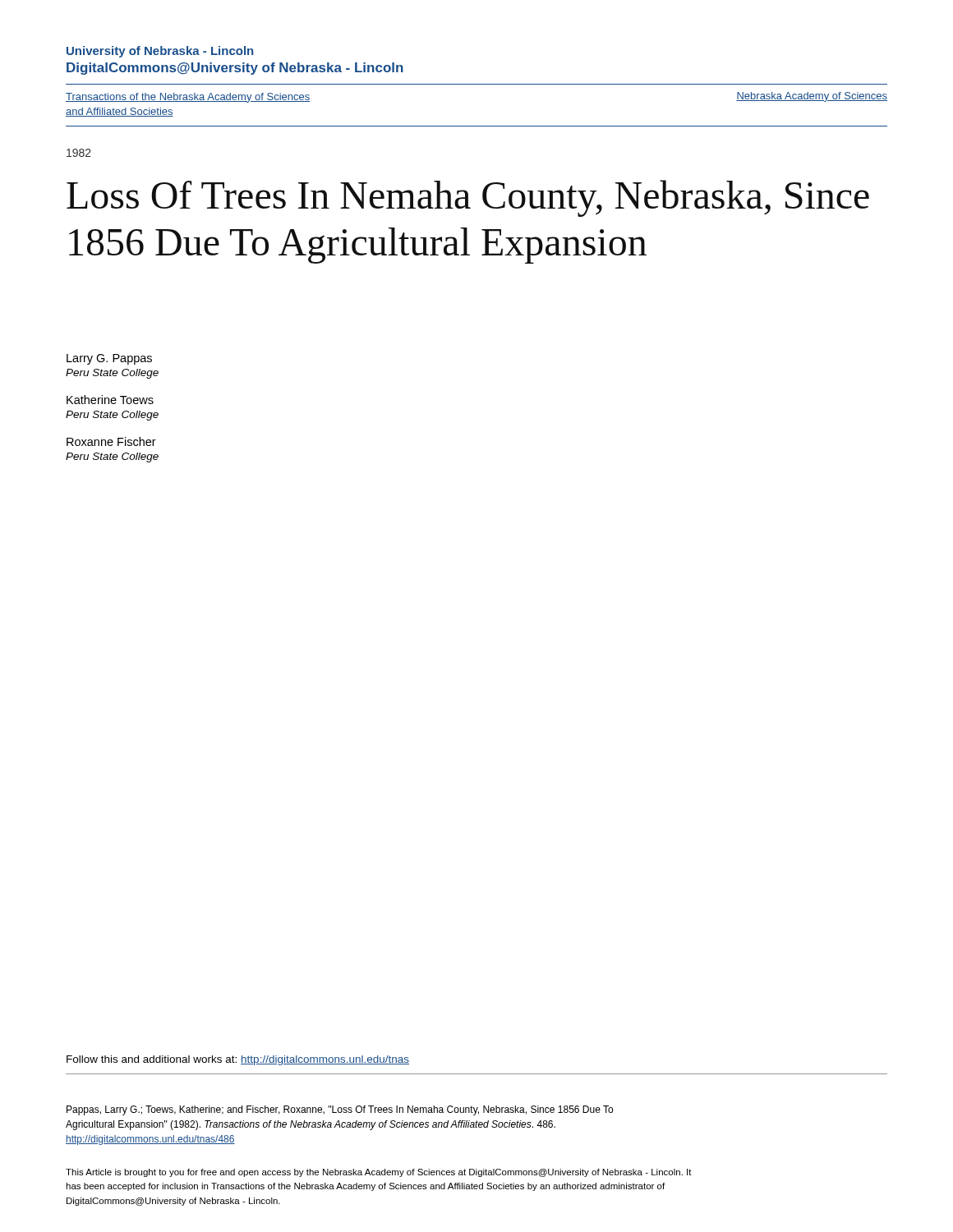Point to the block beginning "Larry G. Pappas Peru State College Katherine Toews"

click(x=112, y=407)
